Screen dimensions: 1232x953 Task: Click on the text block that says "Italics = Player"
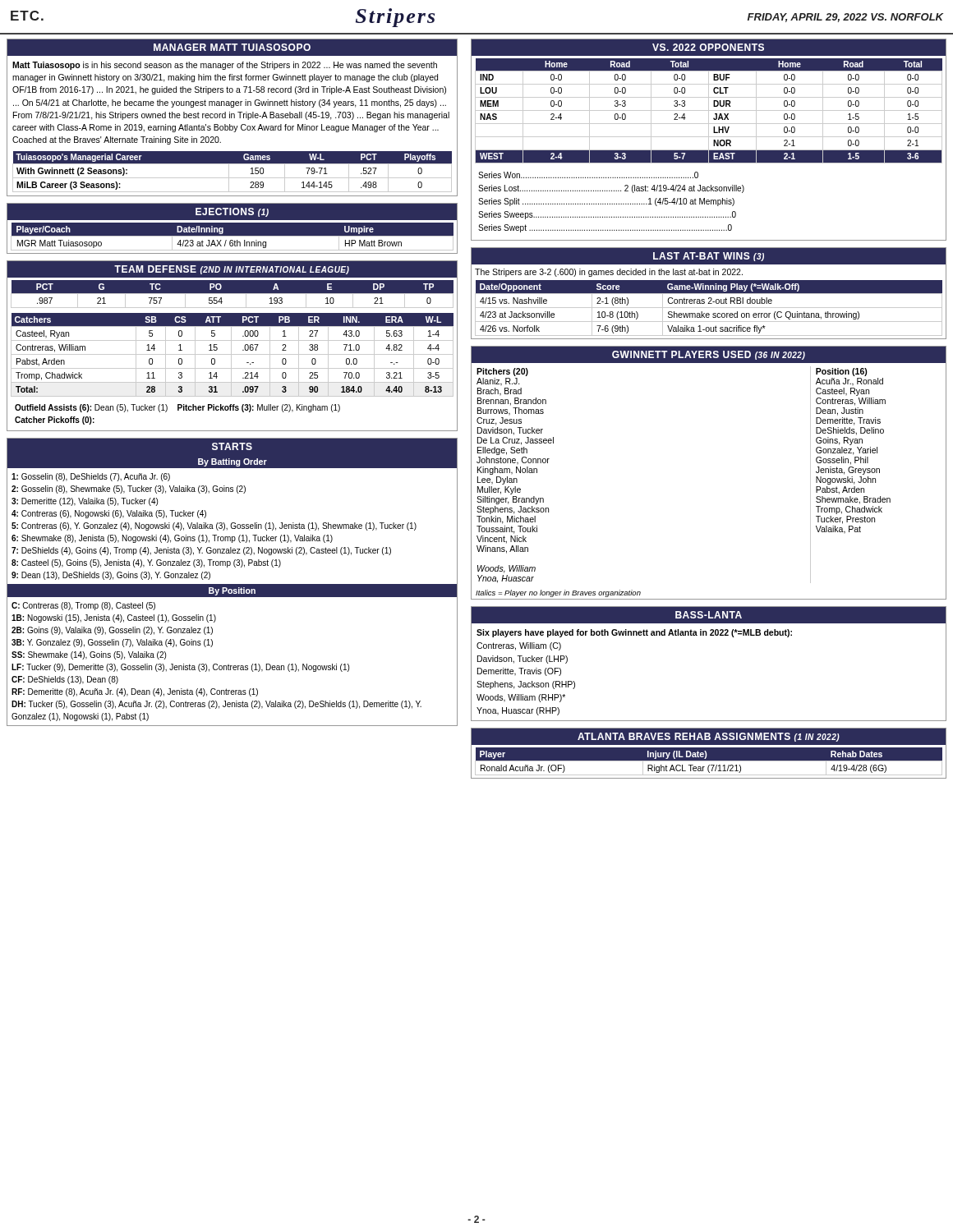(x=558, y=593)
